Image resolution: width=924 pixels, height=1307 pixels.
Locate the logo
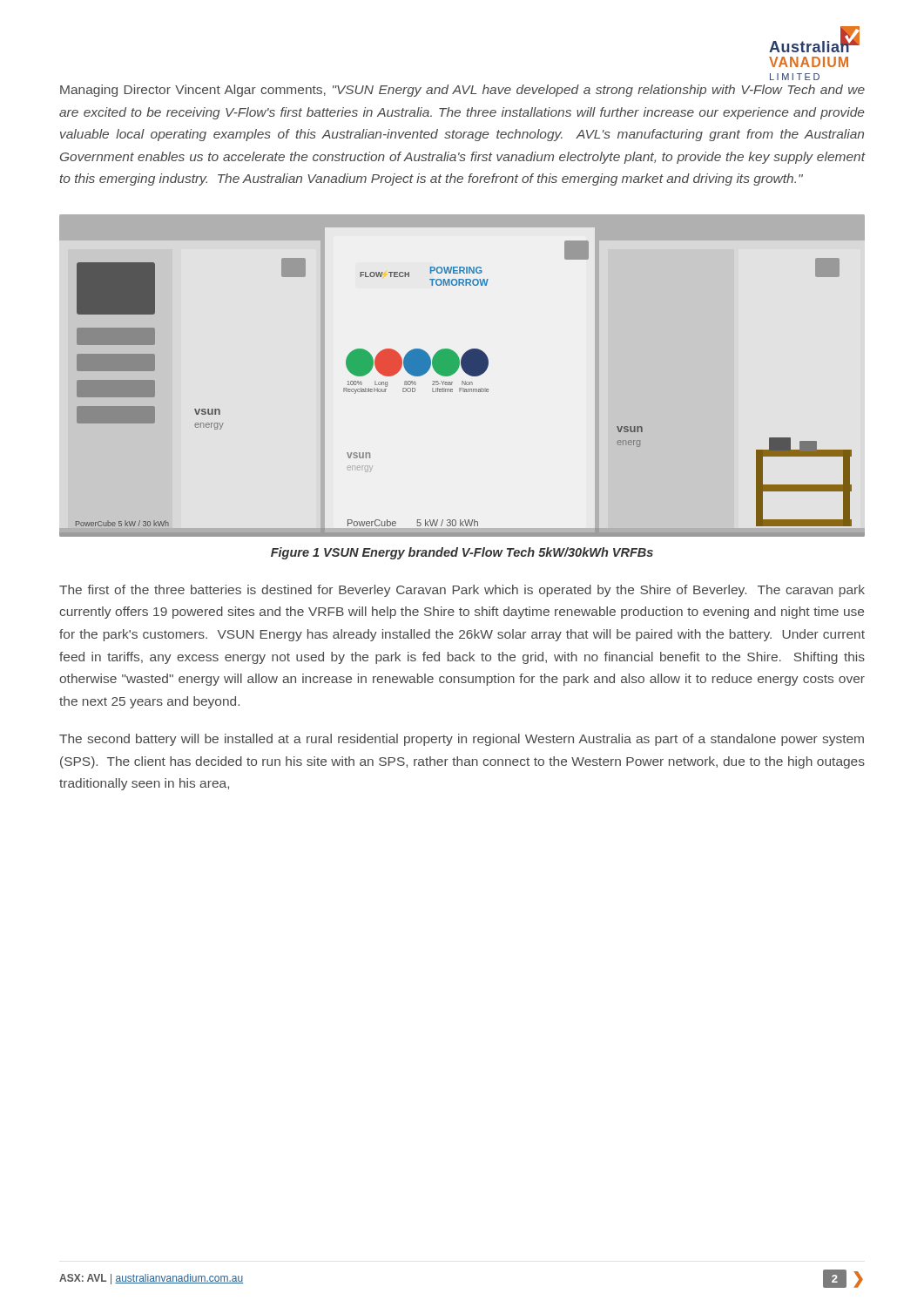pos(826,56)
